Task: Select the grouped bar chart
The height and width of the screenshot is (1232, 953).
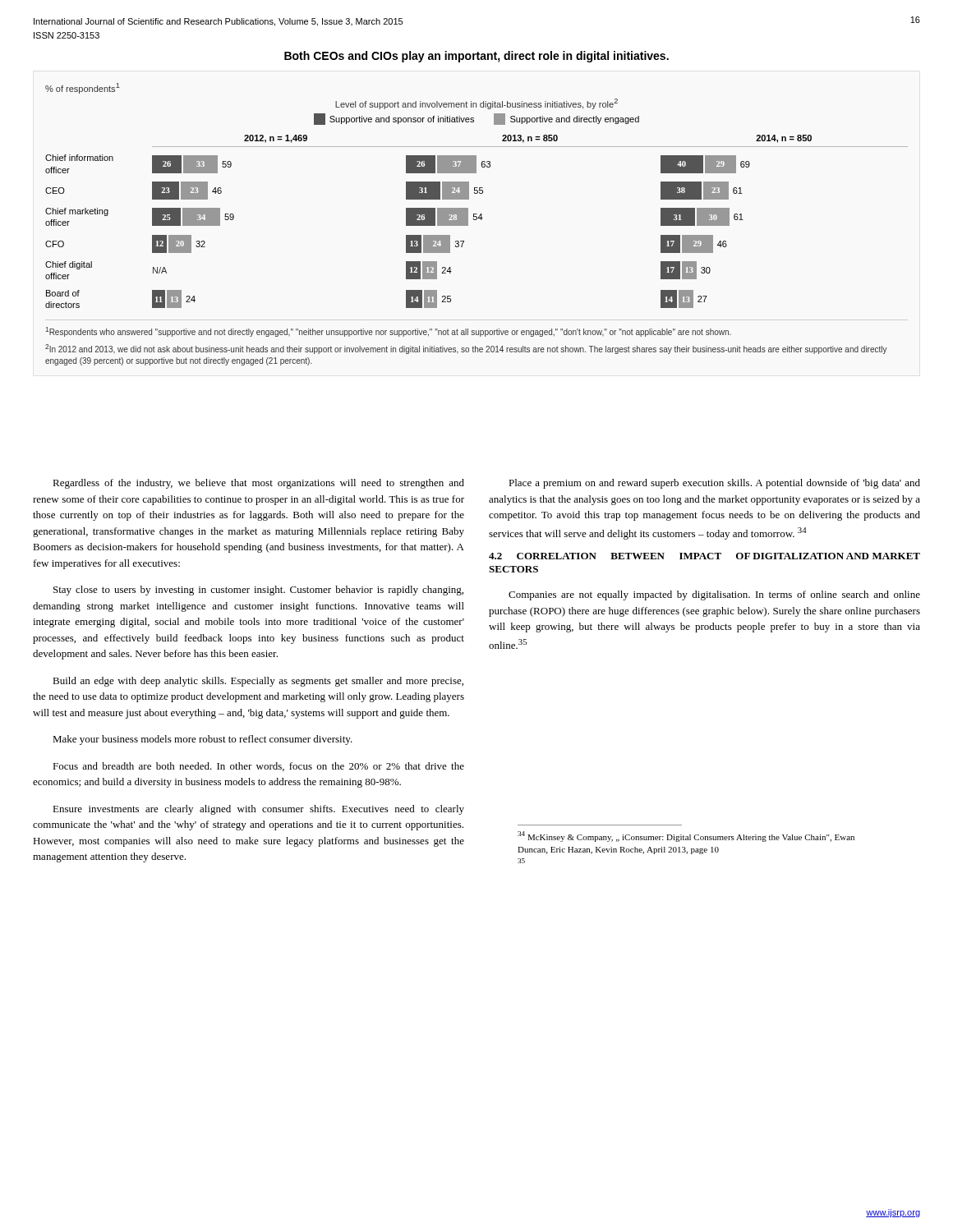Action: (x=476, y=224)
